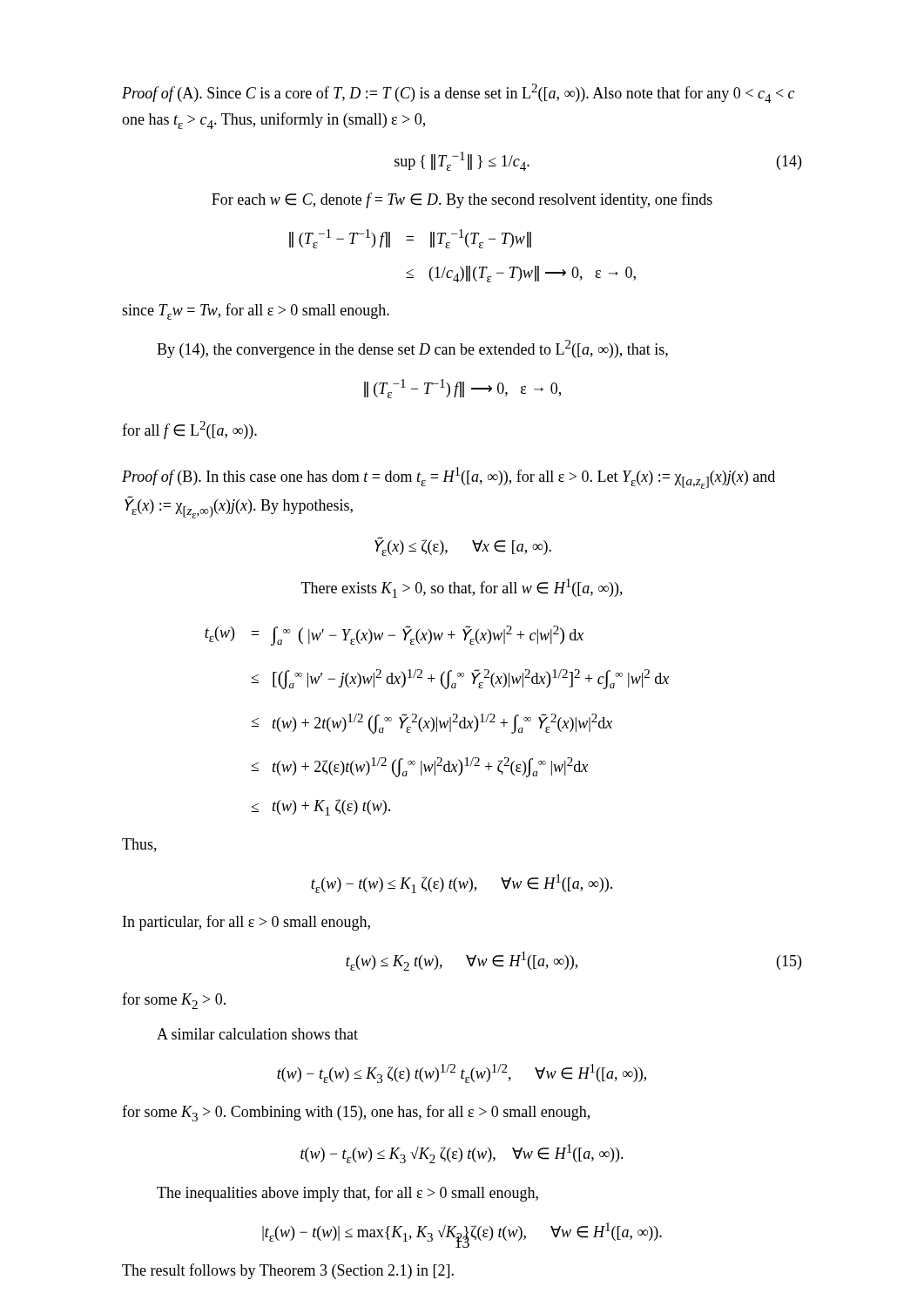Point to the text starting "In particular, for all ε"
This screenshot has height=1307, width=924.
click(x=246, y=922)
